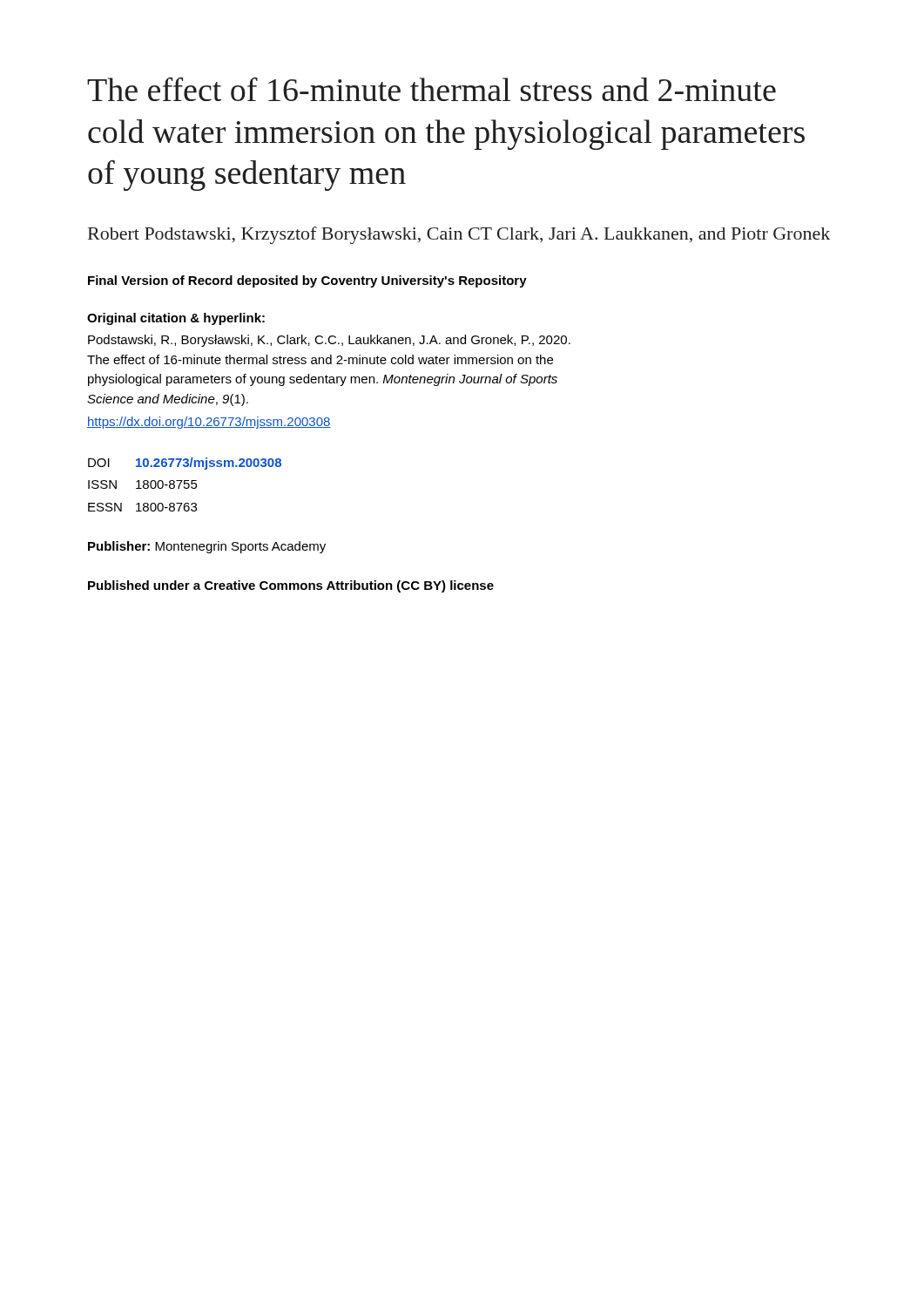Locate the element starting "Original citation & hyperlink:"
The image size is (924, 1307).
(x=176, y=318)
